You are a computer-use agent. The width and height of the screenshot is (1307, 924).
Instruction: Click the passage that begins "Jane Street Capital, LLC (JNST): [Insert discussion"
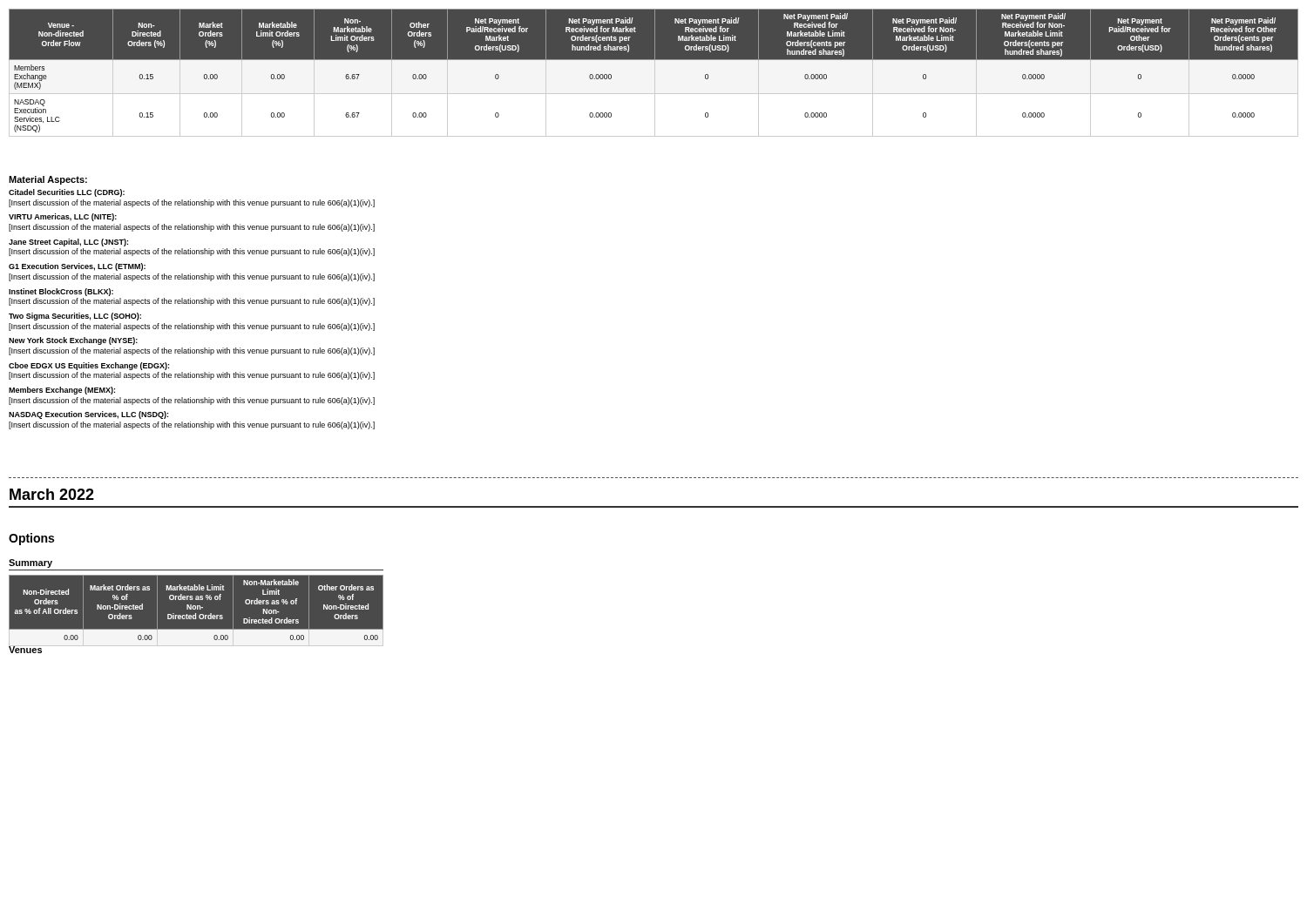pyautogui.click(x=192, y=247)
